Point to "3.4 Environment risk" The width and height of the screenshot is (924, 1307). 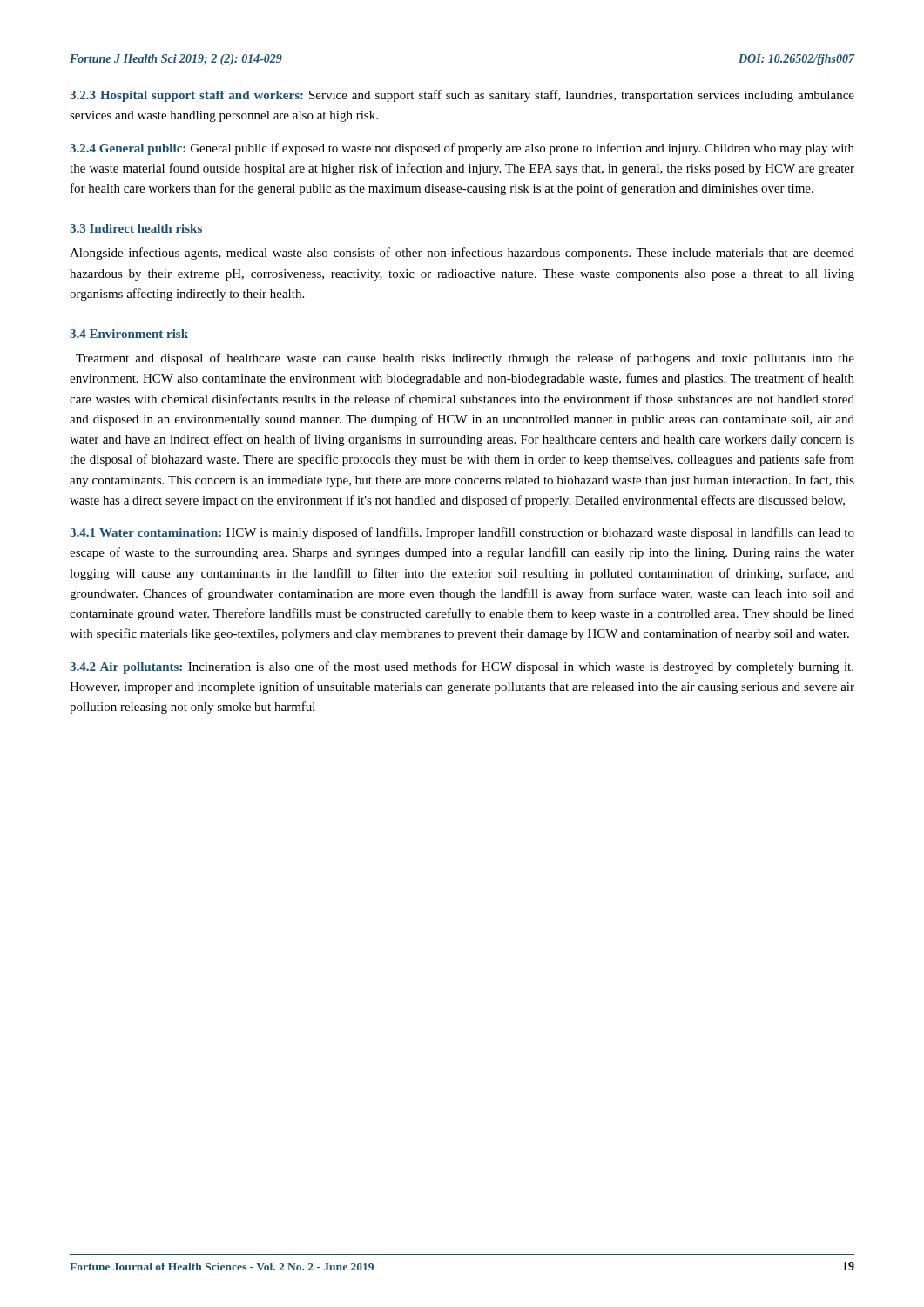point(129,334)
